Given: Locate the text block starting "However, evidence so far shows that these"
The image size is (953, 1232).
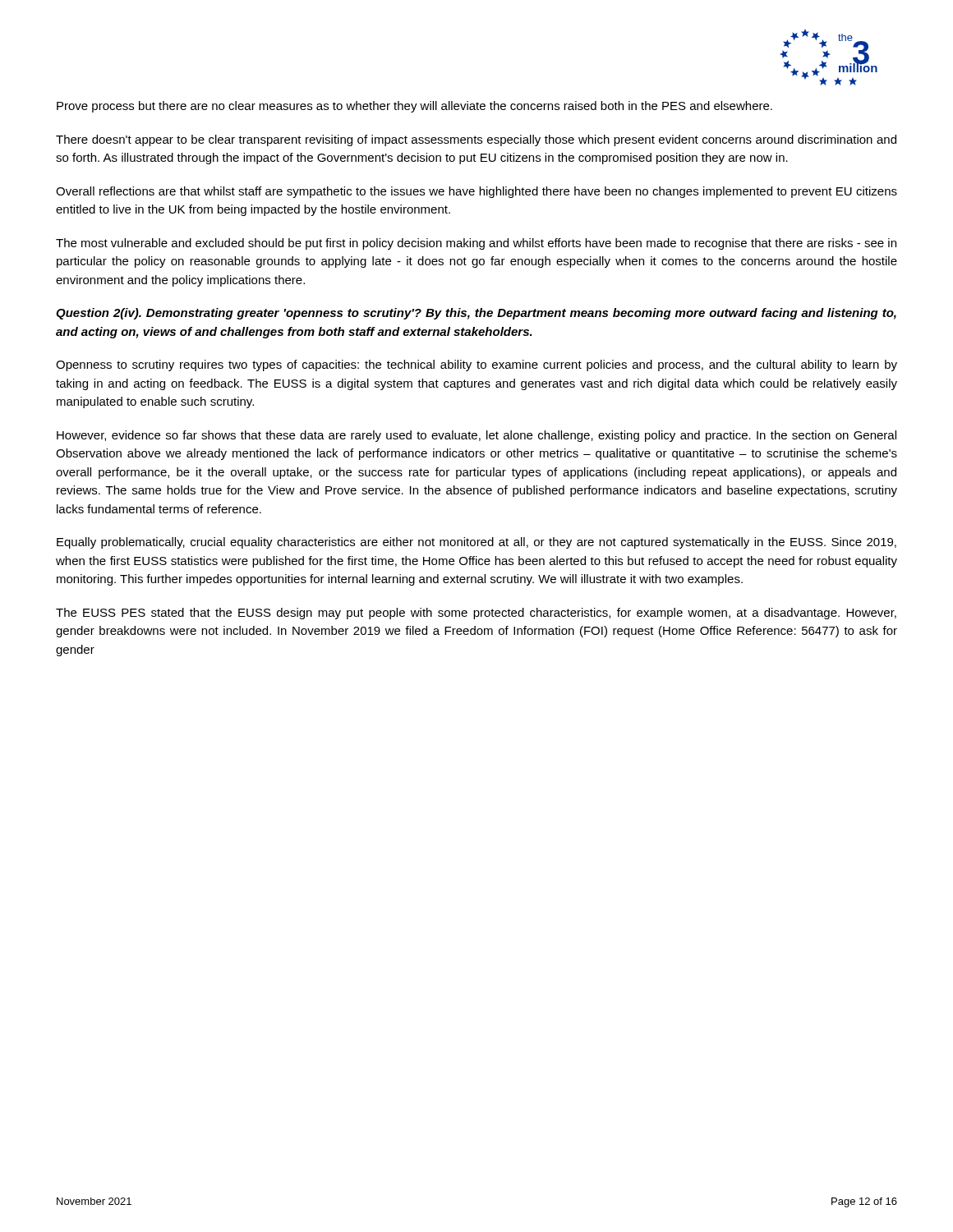Looking at the screenshot, I should (x=476, y=471).
